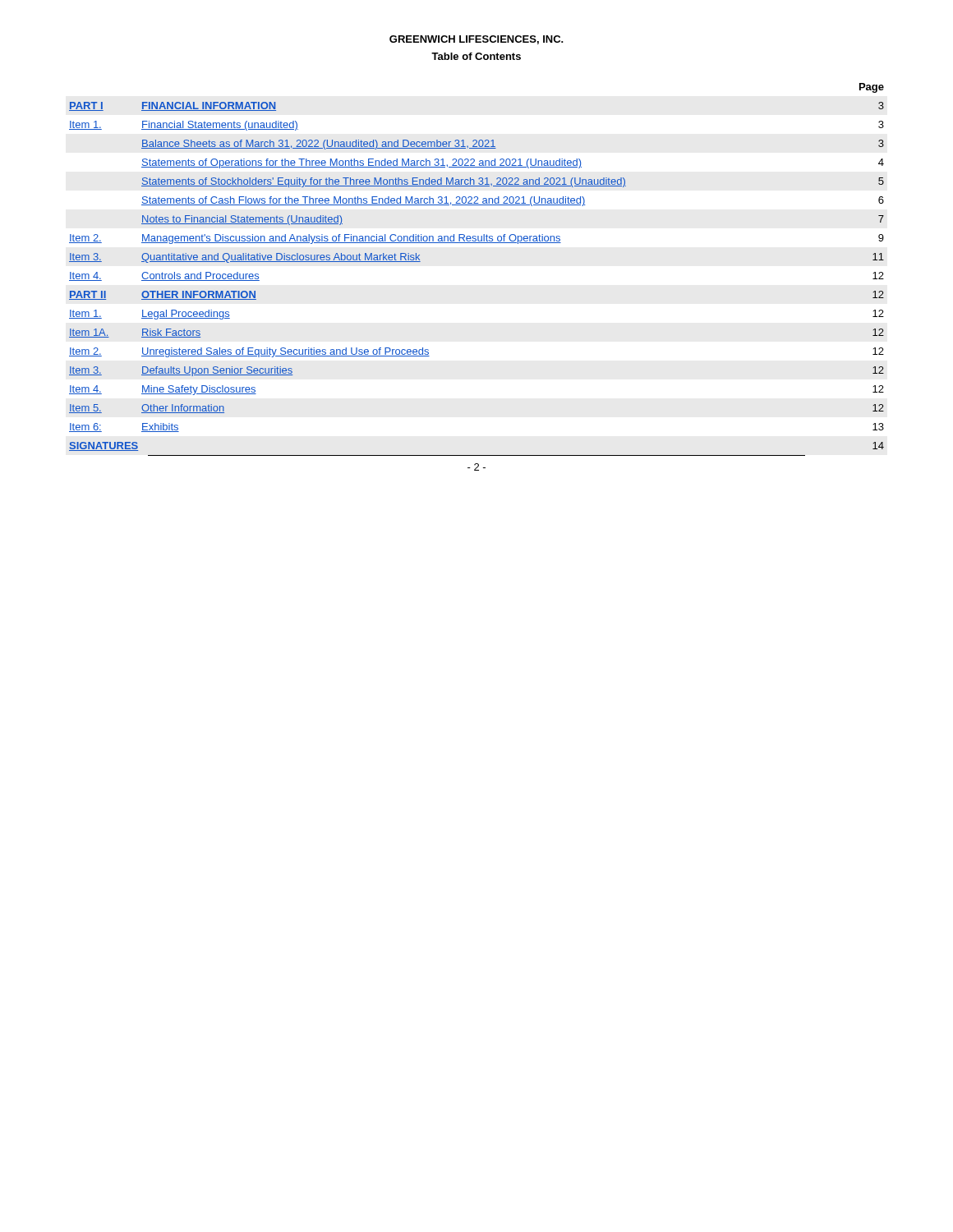Click on the table containing "Balance Sheets as"
The width and height of the screenshot is (953, 1232).
(476, 266)
